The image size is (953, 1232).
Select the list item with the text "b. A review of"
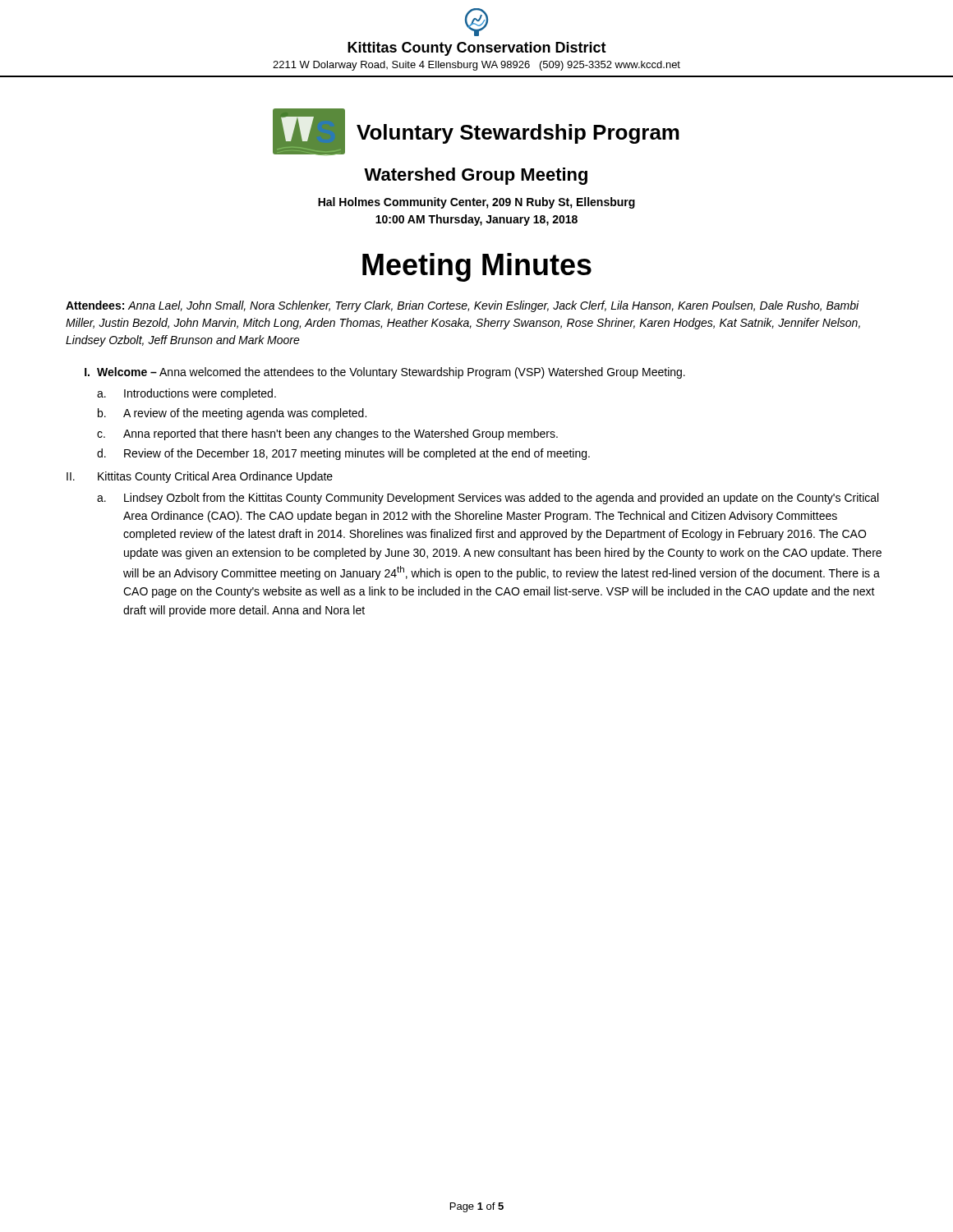point(232,414)
